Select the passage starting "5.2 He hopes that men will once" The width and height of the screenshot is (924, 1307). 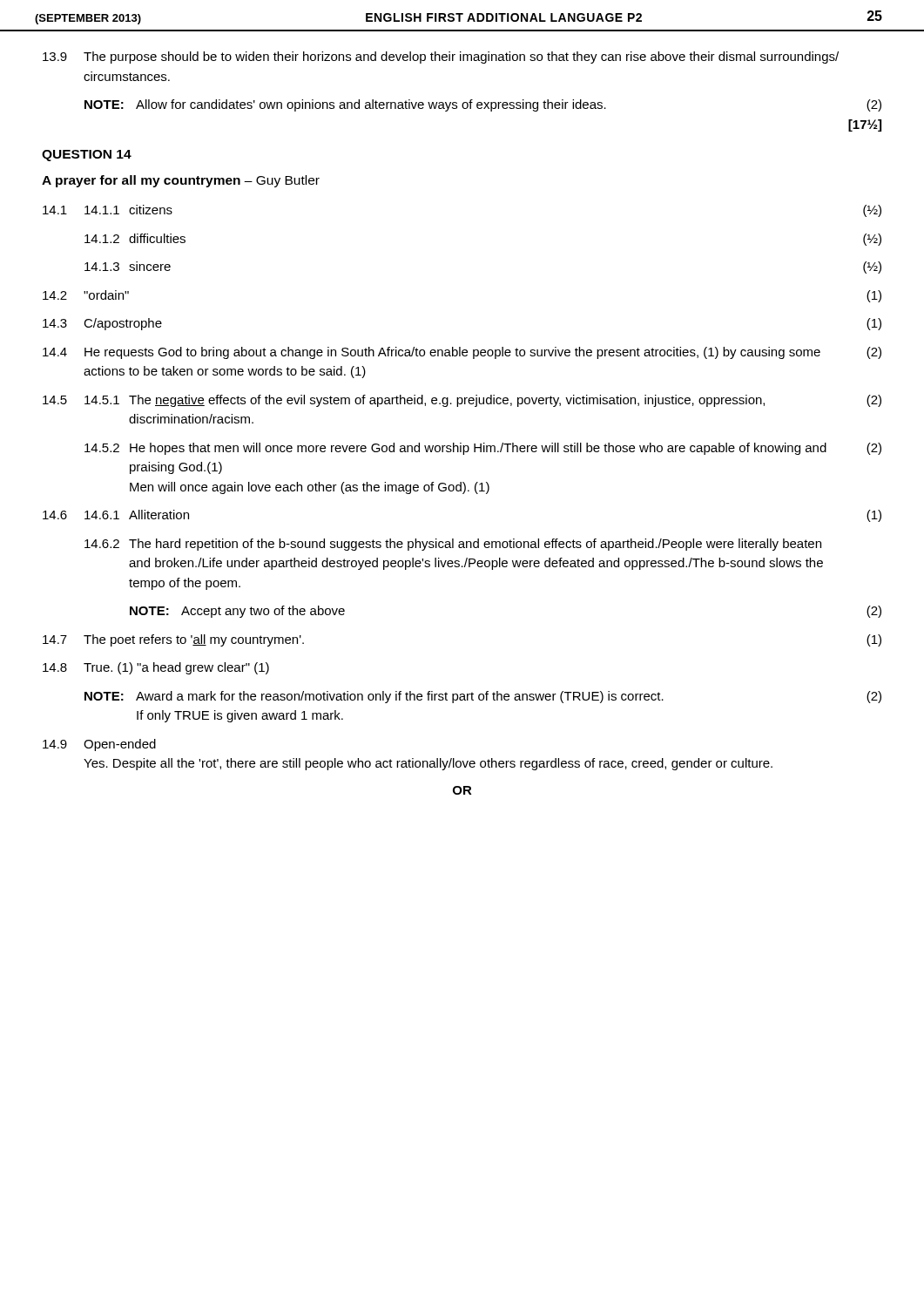click(483, 449)
